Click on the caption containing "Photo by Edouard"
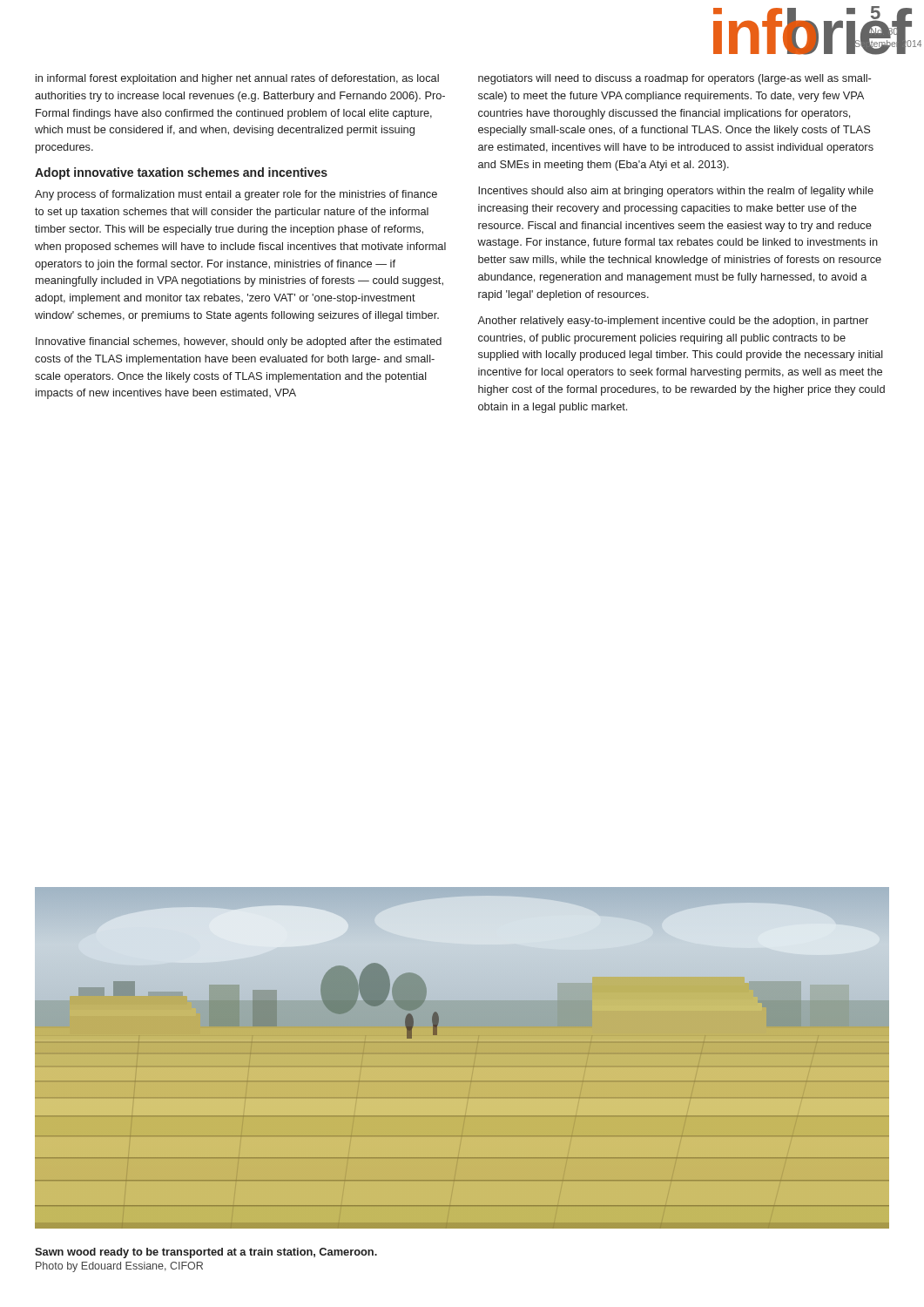 pos(119,1266)
